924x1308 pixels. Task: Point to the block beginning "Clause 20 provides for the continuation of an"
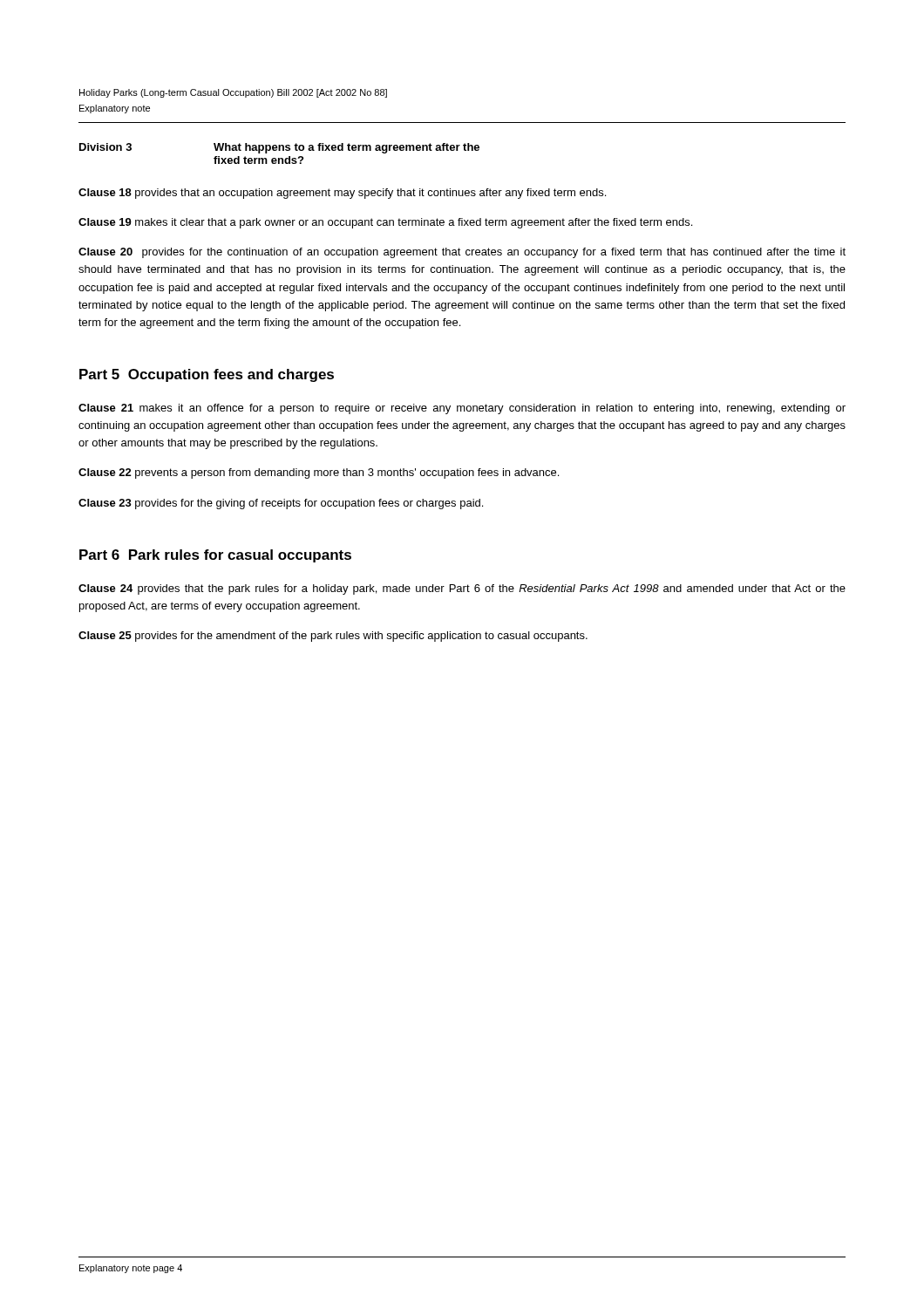462,287
